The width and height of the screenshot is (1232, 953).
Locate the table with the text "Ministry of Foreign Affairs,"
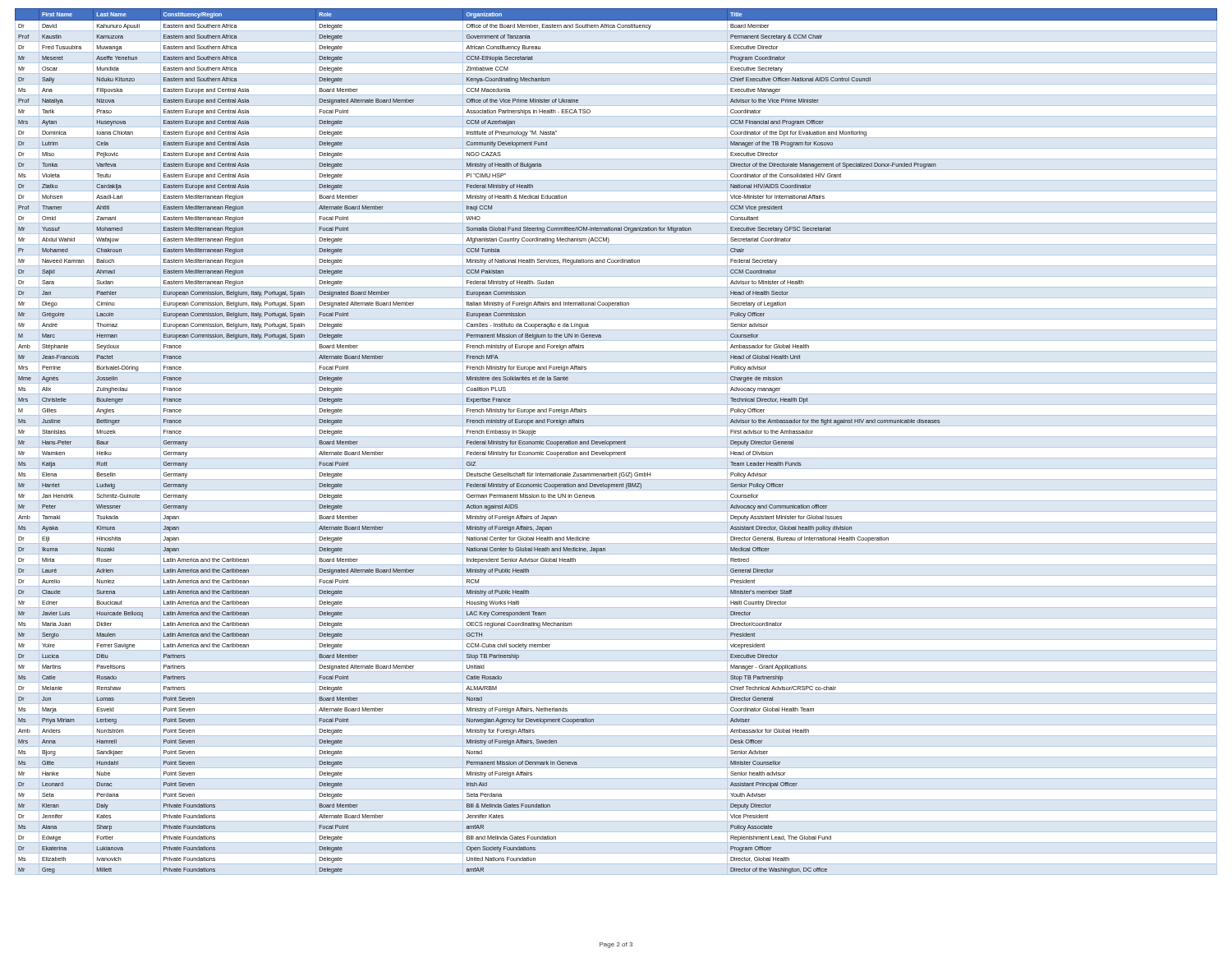(616, 442)
